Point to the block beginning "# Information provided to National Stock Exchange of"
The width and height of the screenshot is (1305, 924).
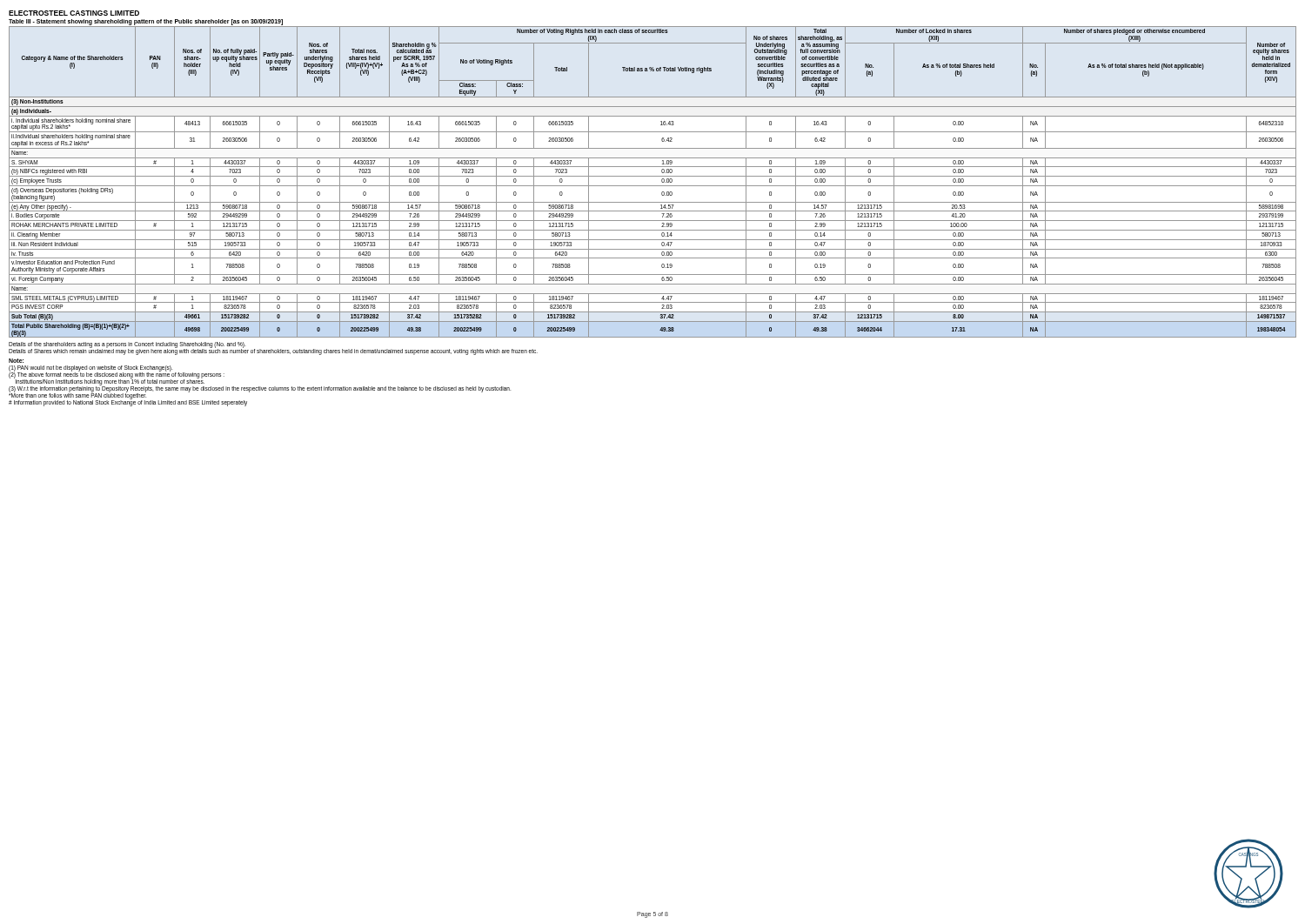[128, 403]
